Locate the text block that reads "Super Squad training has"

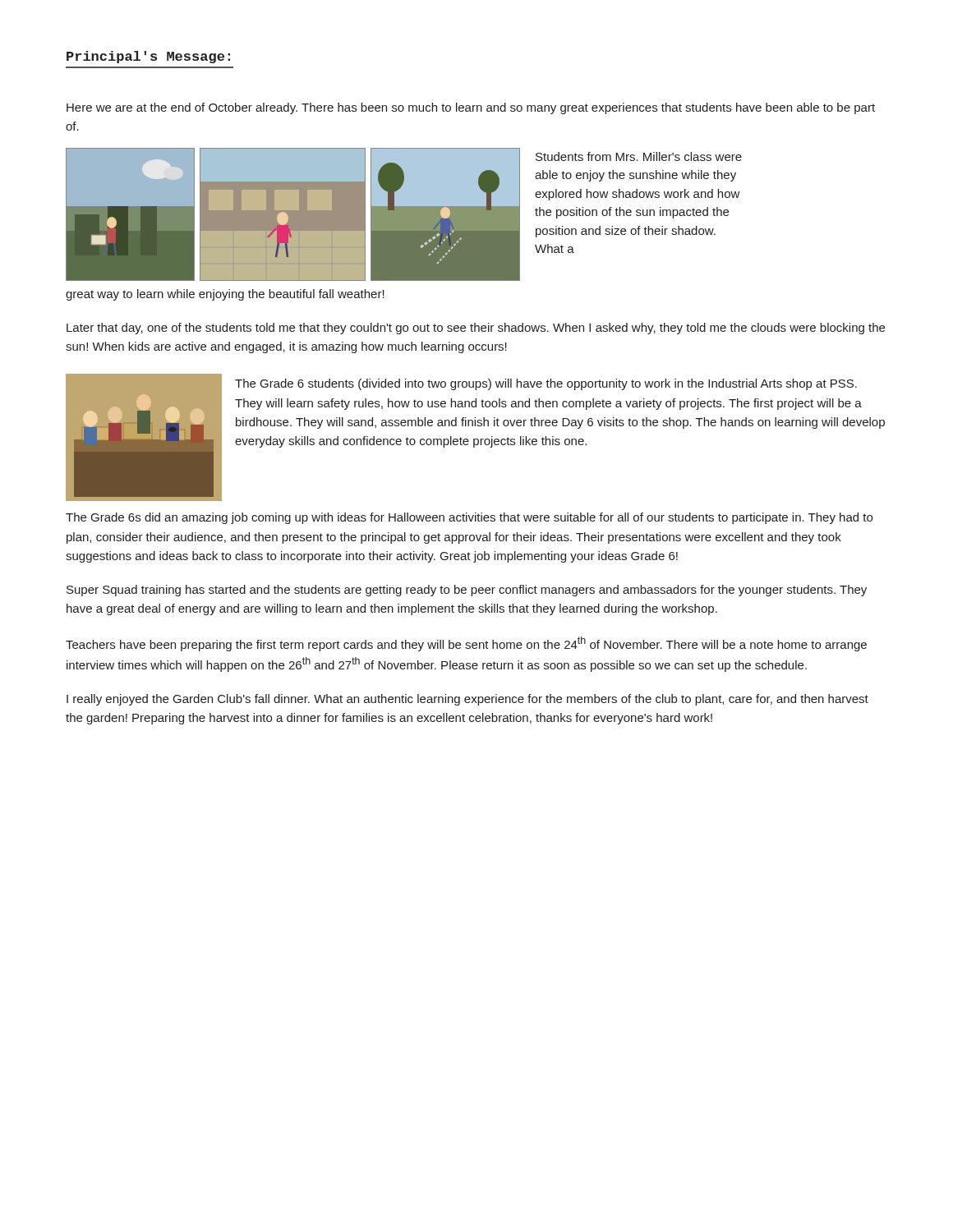point(466,599)
